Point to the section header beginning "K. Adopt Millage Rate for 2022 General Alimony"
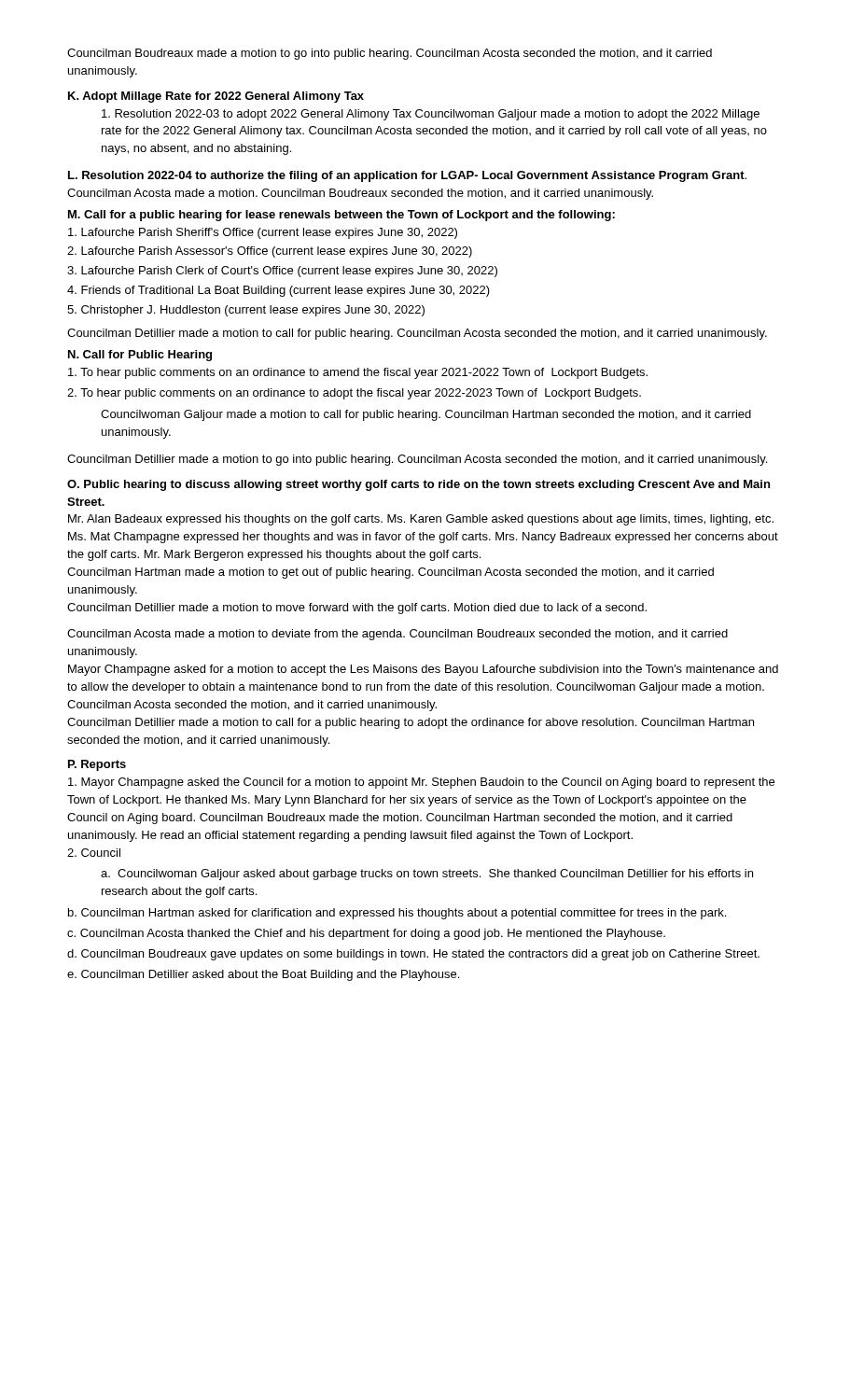The width and height of the screenshot is (850, 1400). [x=216, y=95]
